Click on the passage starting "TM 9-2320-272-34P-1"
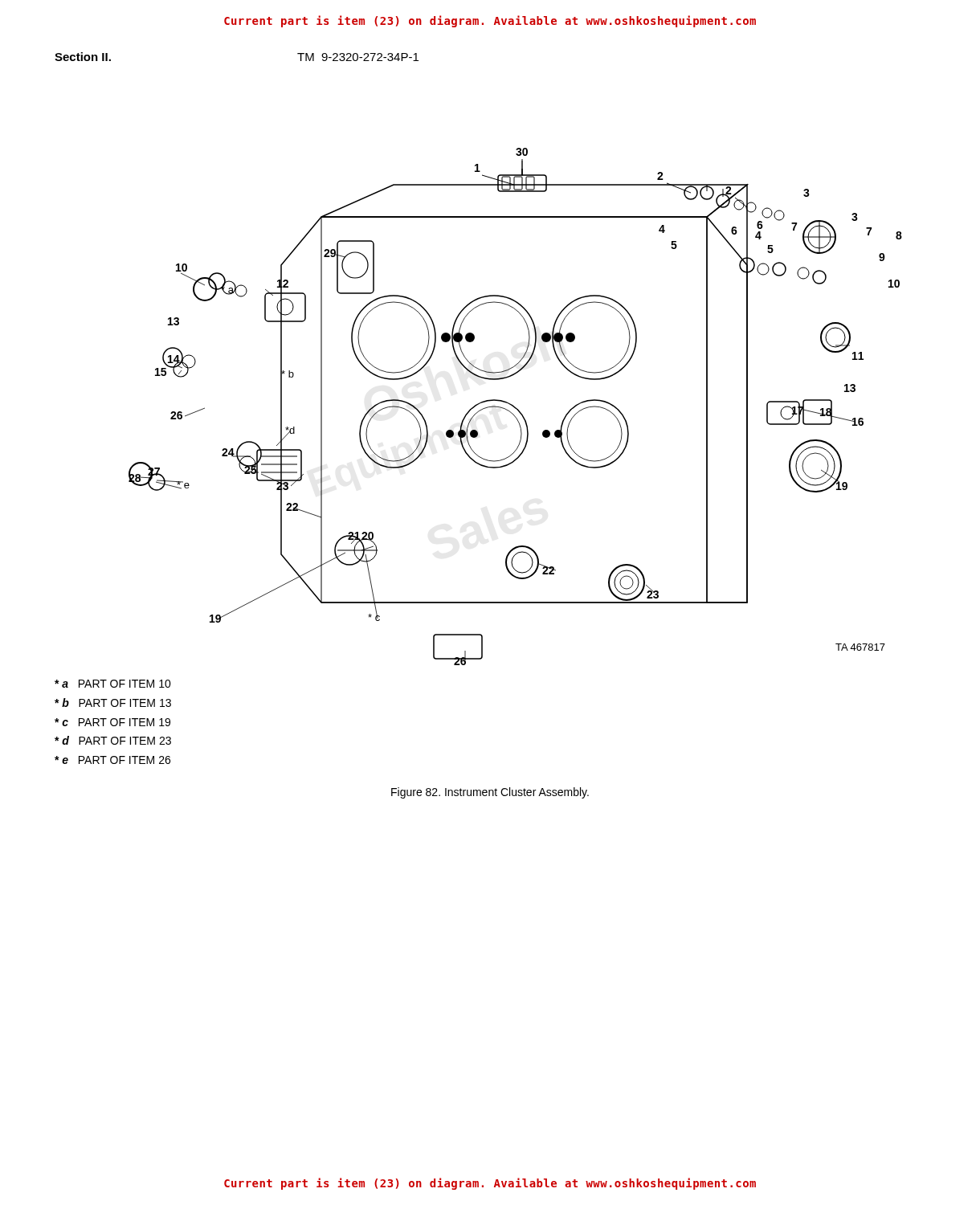 358,57
